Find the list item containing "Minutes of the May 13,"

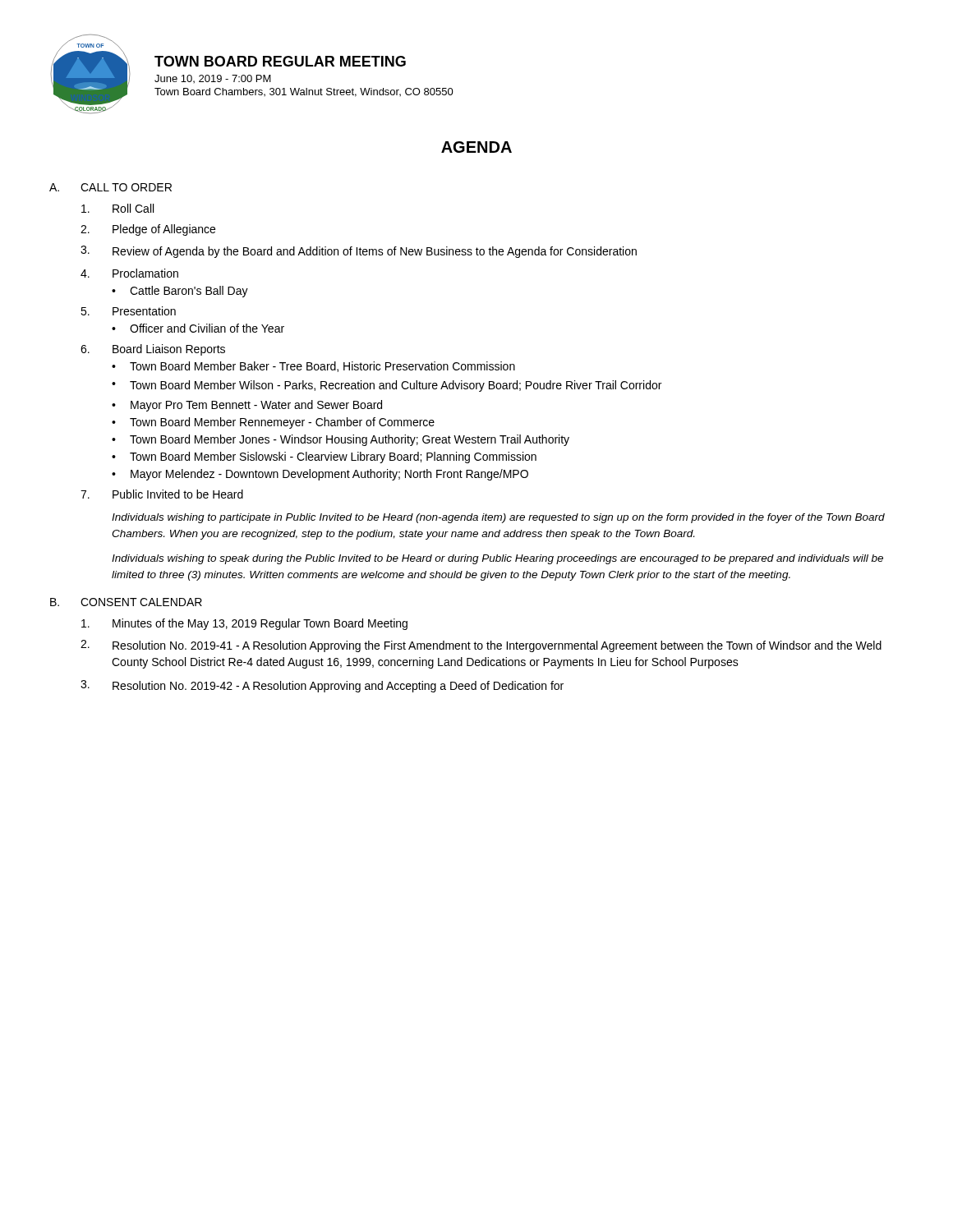point(244,623)
